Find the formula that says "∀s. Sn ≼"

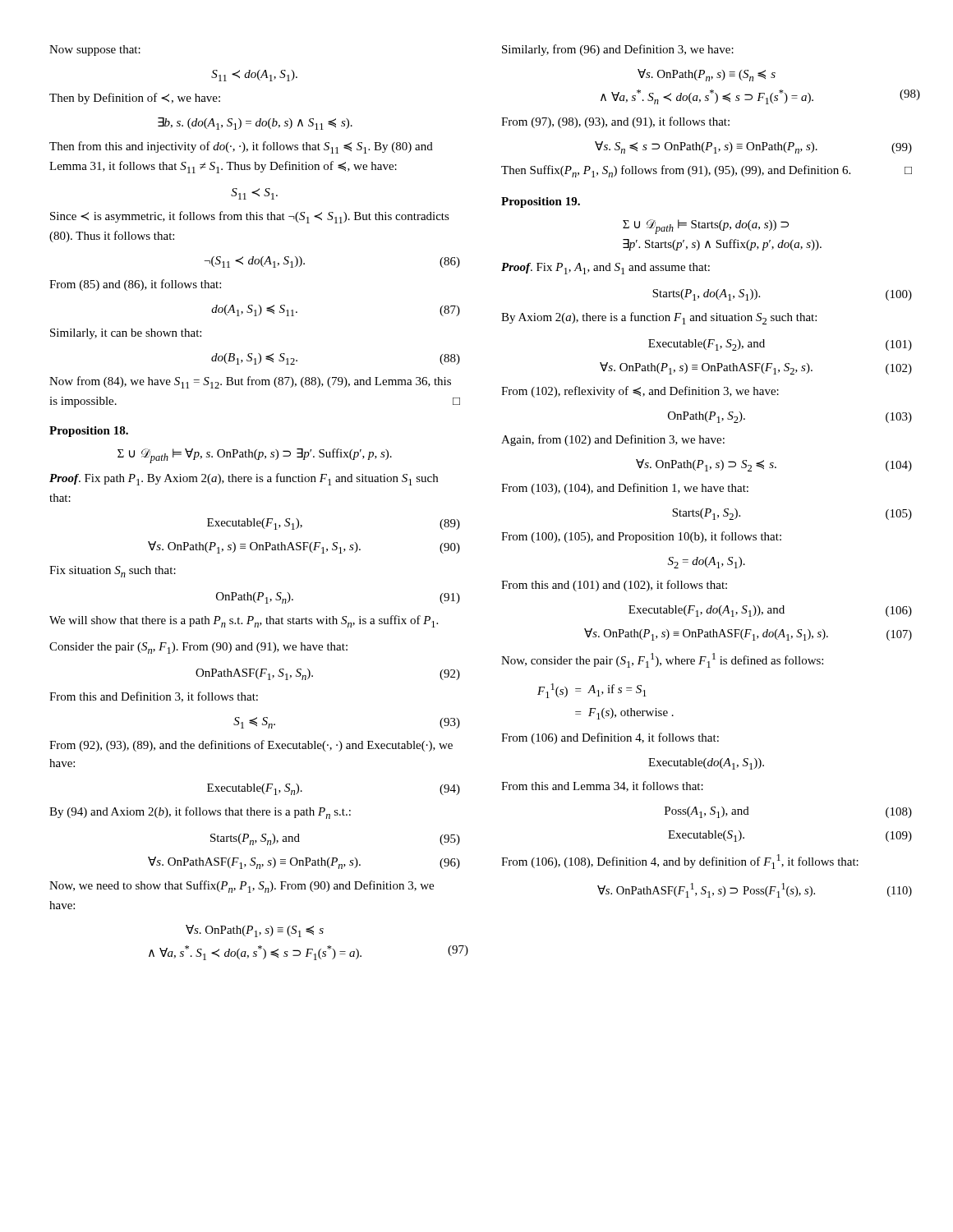(754, 148)
